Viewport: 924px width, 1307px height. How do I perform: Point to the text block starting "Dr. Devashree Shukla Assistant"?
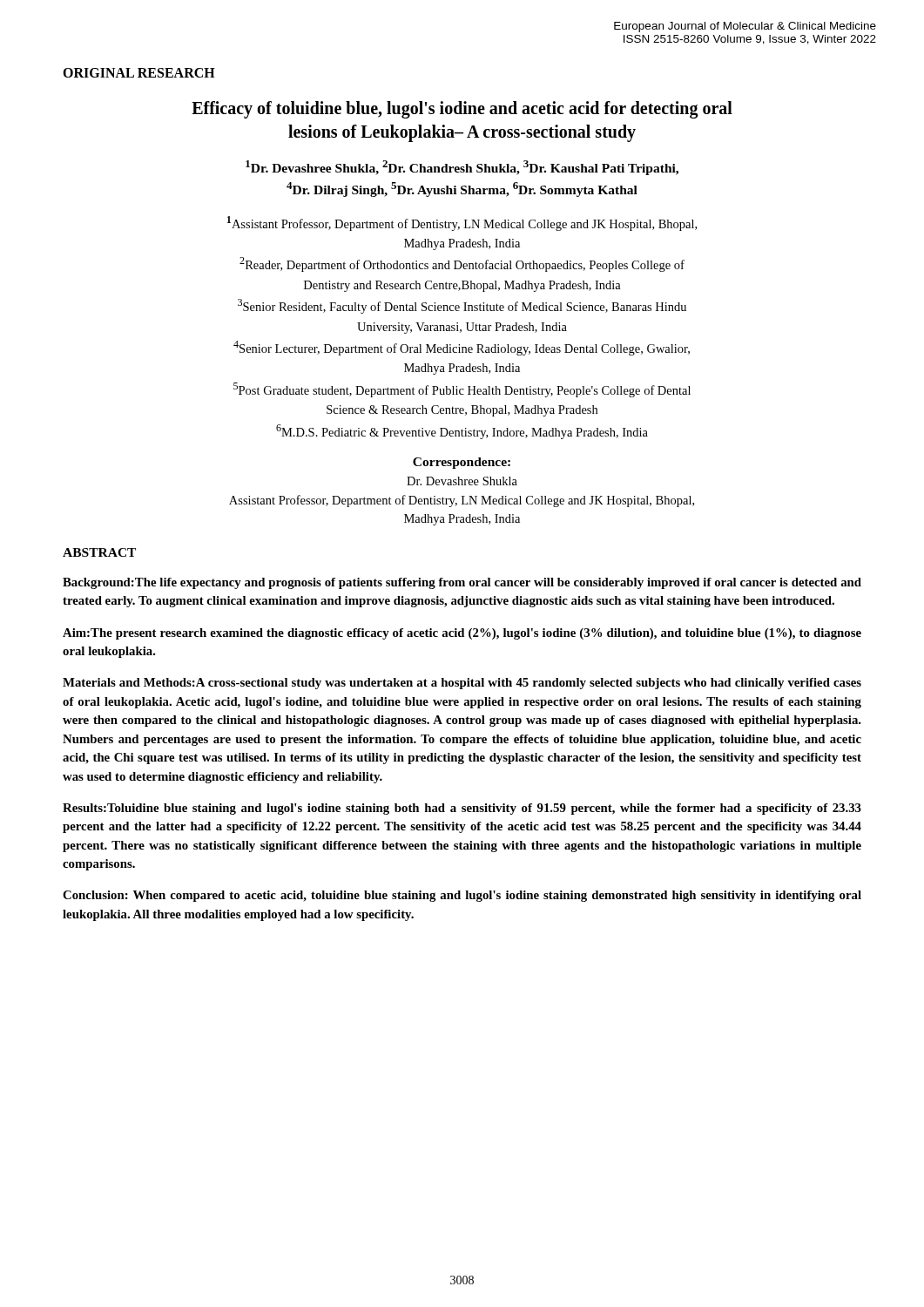pyautogui.click(x=462, y=500)
